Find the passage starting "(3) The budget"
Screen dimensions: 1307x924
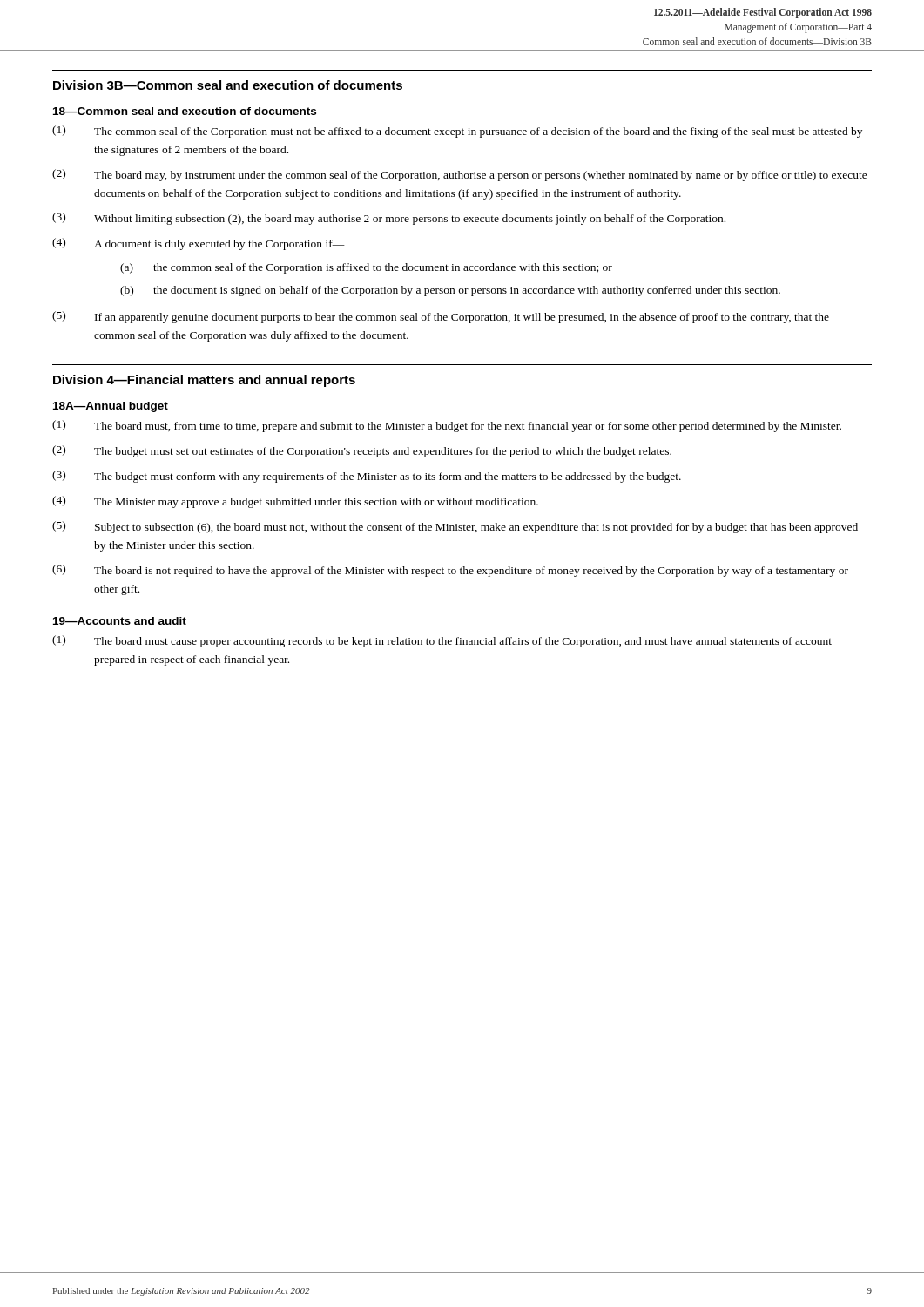[462, 477]
